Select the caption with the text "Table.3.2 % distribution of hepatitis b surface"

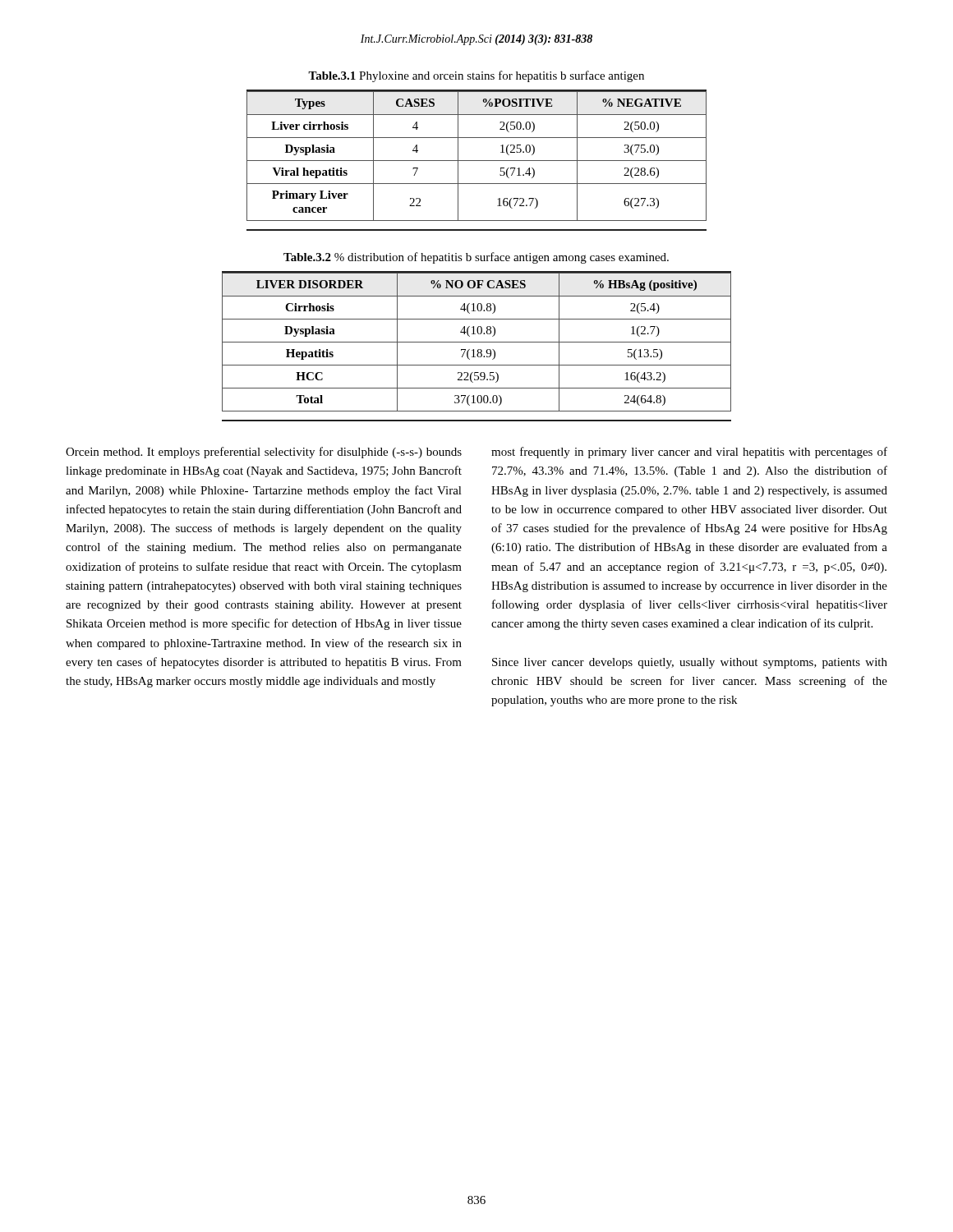pyautogui.click(x=476, y=257)
